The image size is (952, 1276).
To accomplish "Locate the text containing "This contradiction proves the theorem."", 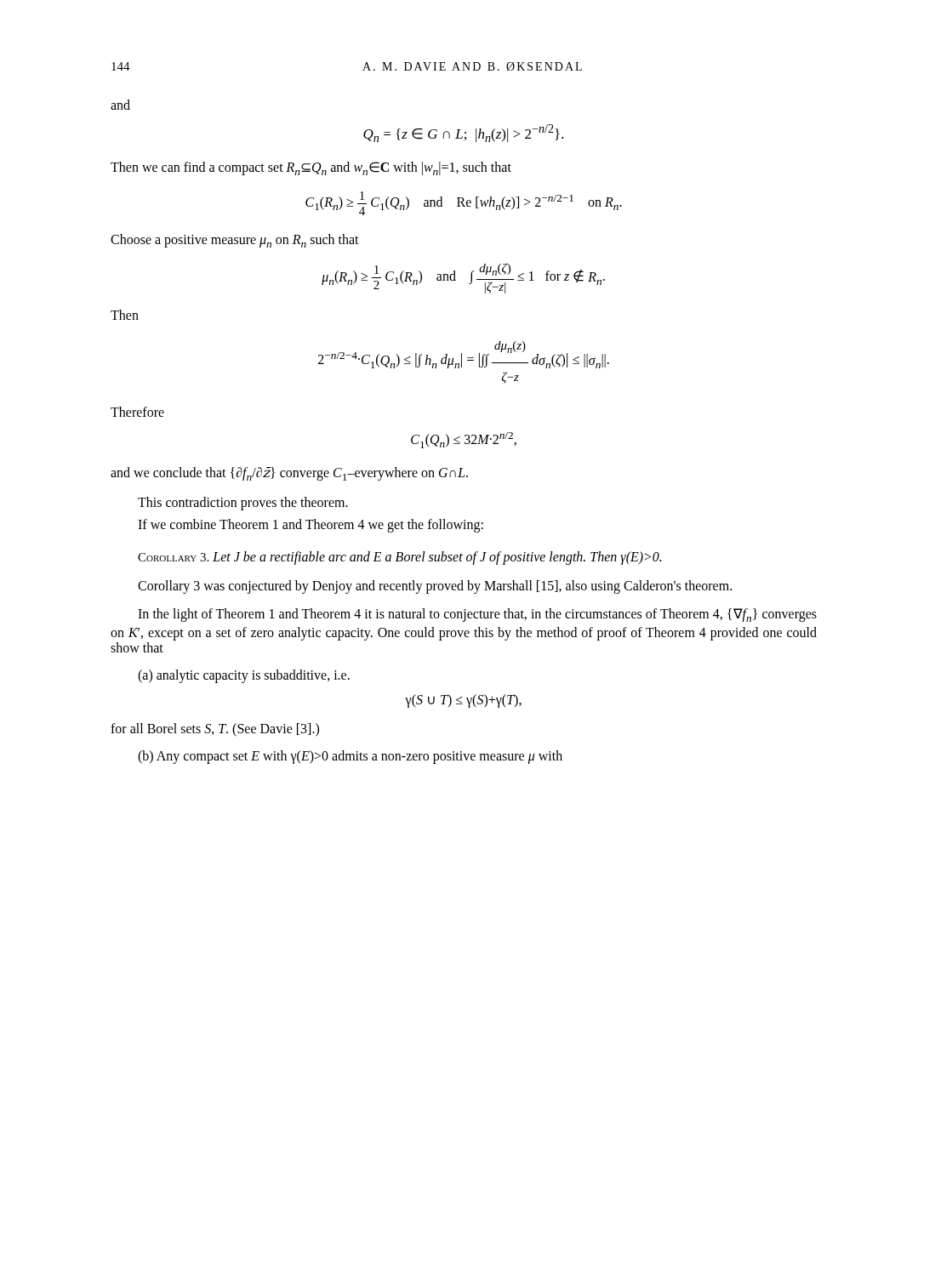I will [x=243, y=502].
